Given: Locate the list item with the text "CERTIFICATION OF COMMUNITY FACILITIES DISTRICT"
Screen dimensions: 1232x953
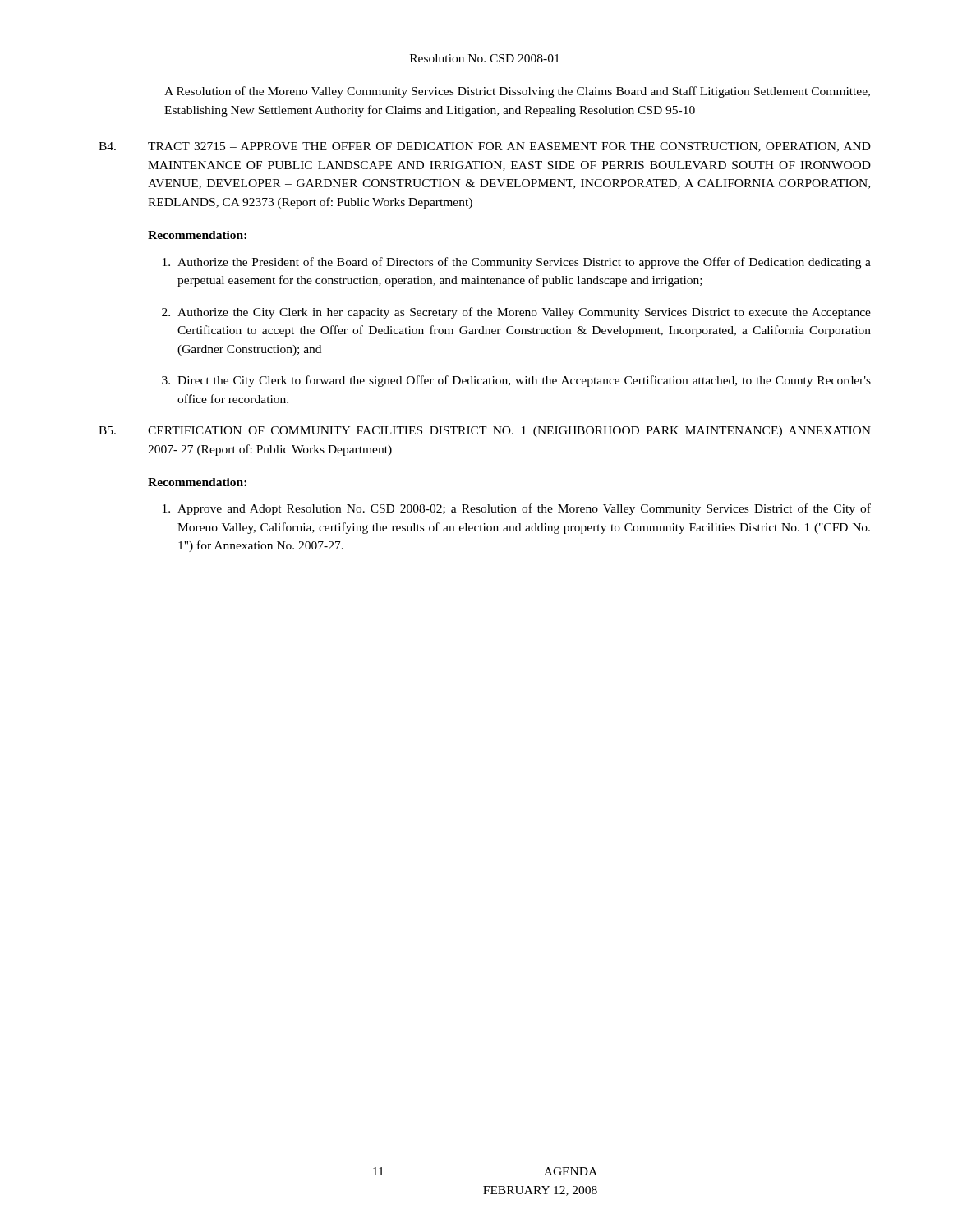Looking at the screenshot, I should click(x=509, y=439).
